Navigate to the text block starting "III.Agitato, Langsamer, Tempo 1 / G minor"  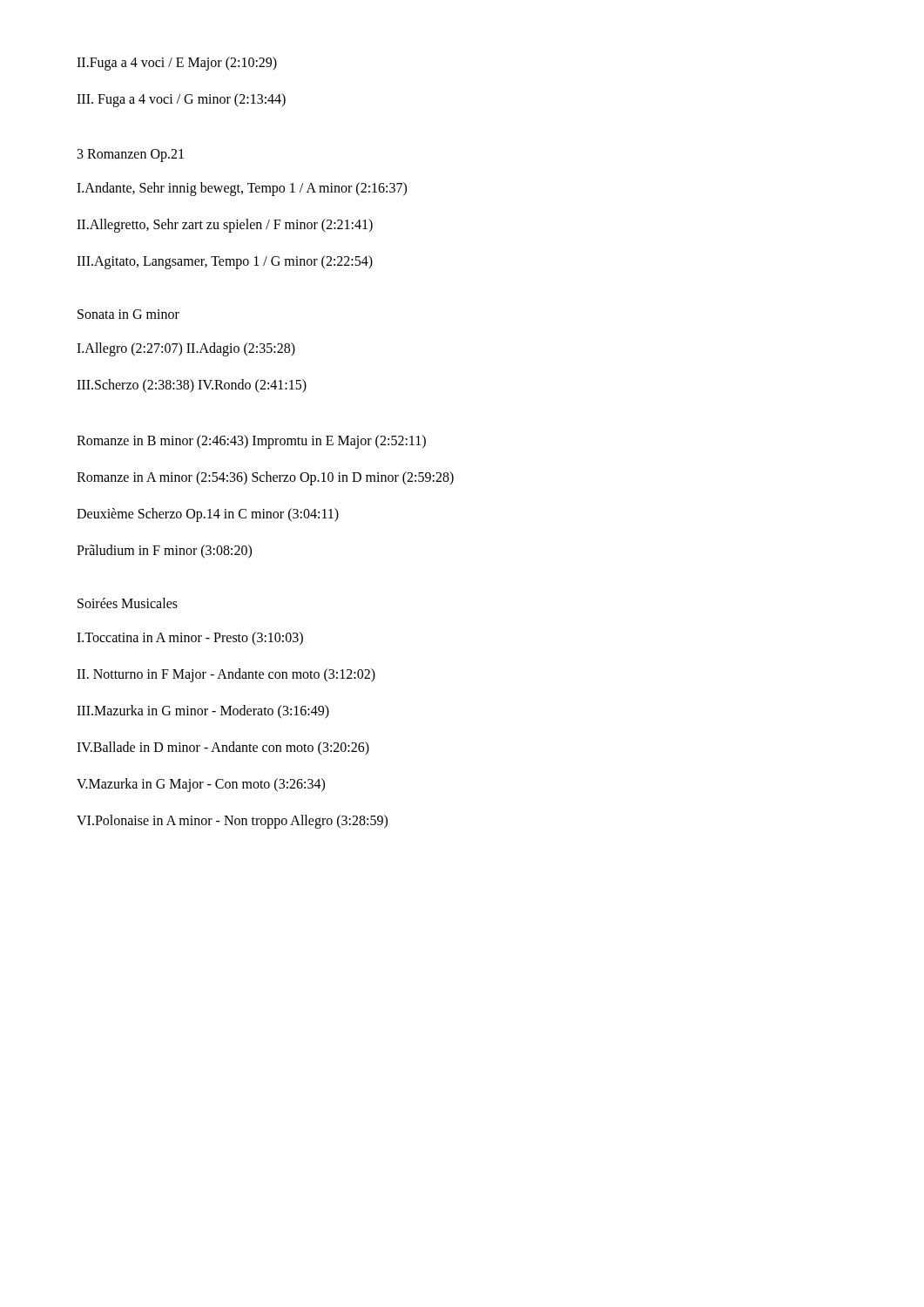point(225,261)
